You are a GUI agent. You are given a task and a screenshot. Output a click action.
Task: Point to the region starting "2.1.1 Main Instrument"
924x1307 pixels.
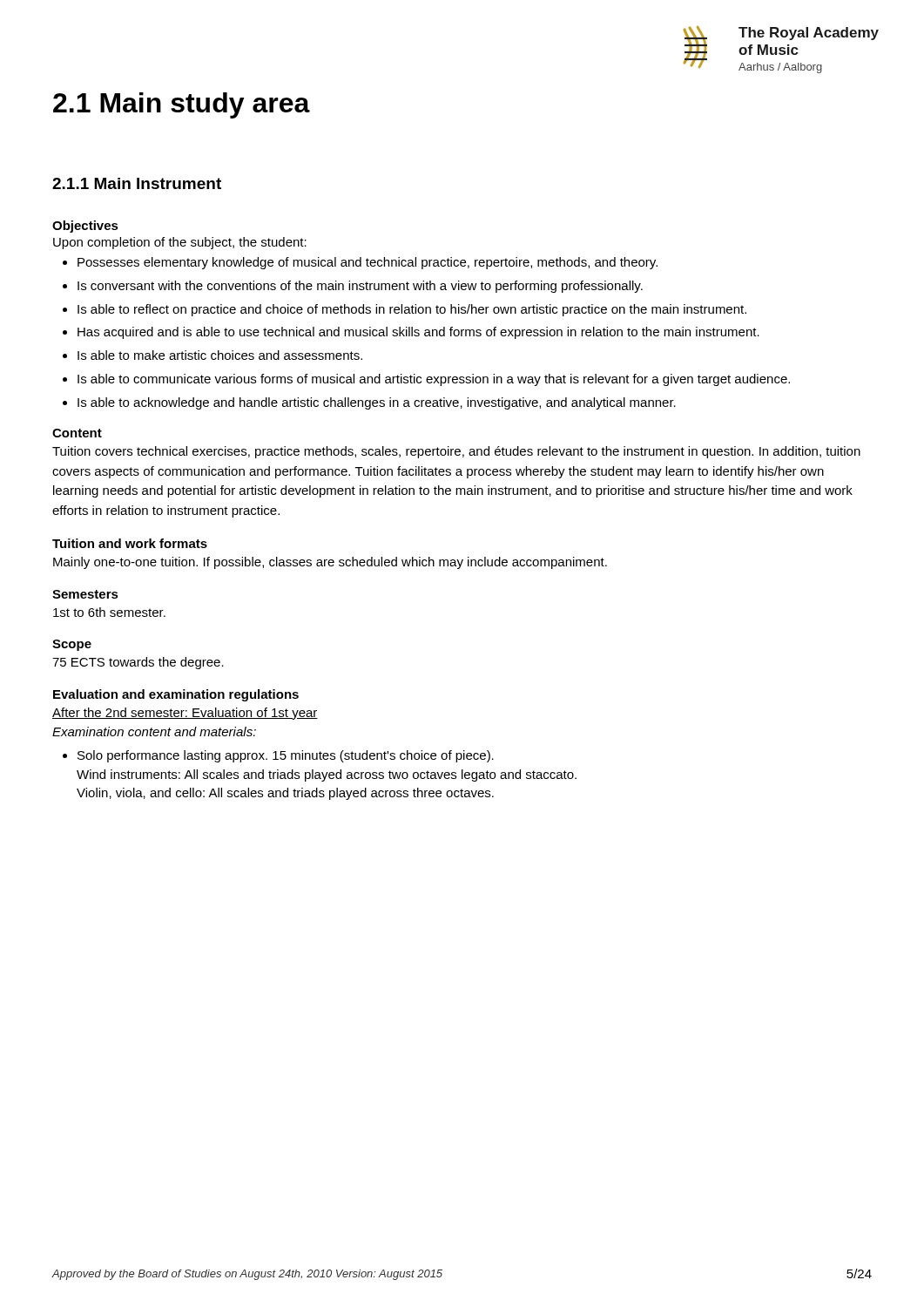pos(137,183)
